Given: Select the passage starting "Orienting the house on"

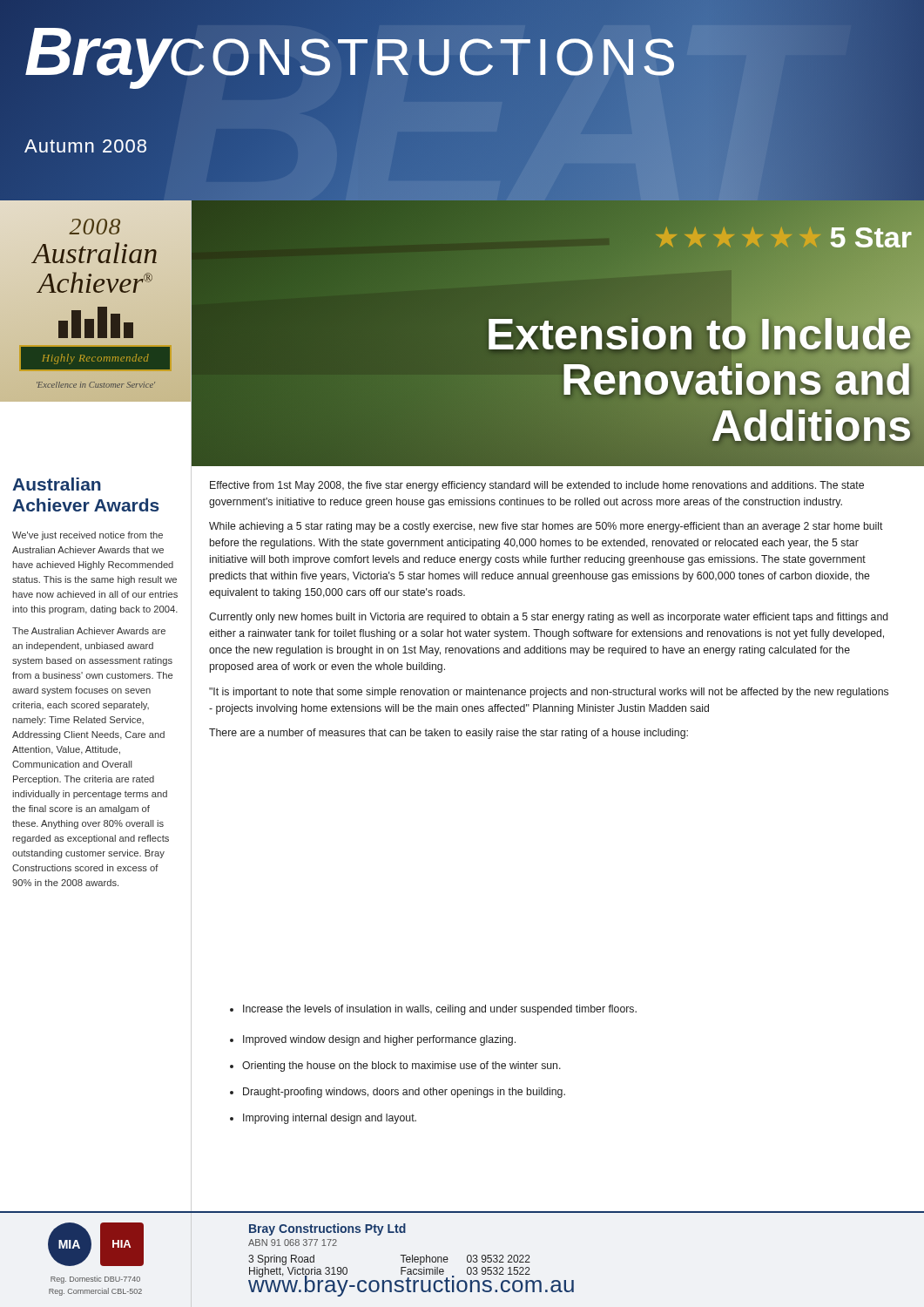Looking at the screenshot, I should click(x=557, y=1066).
